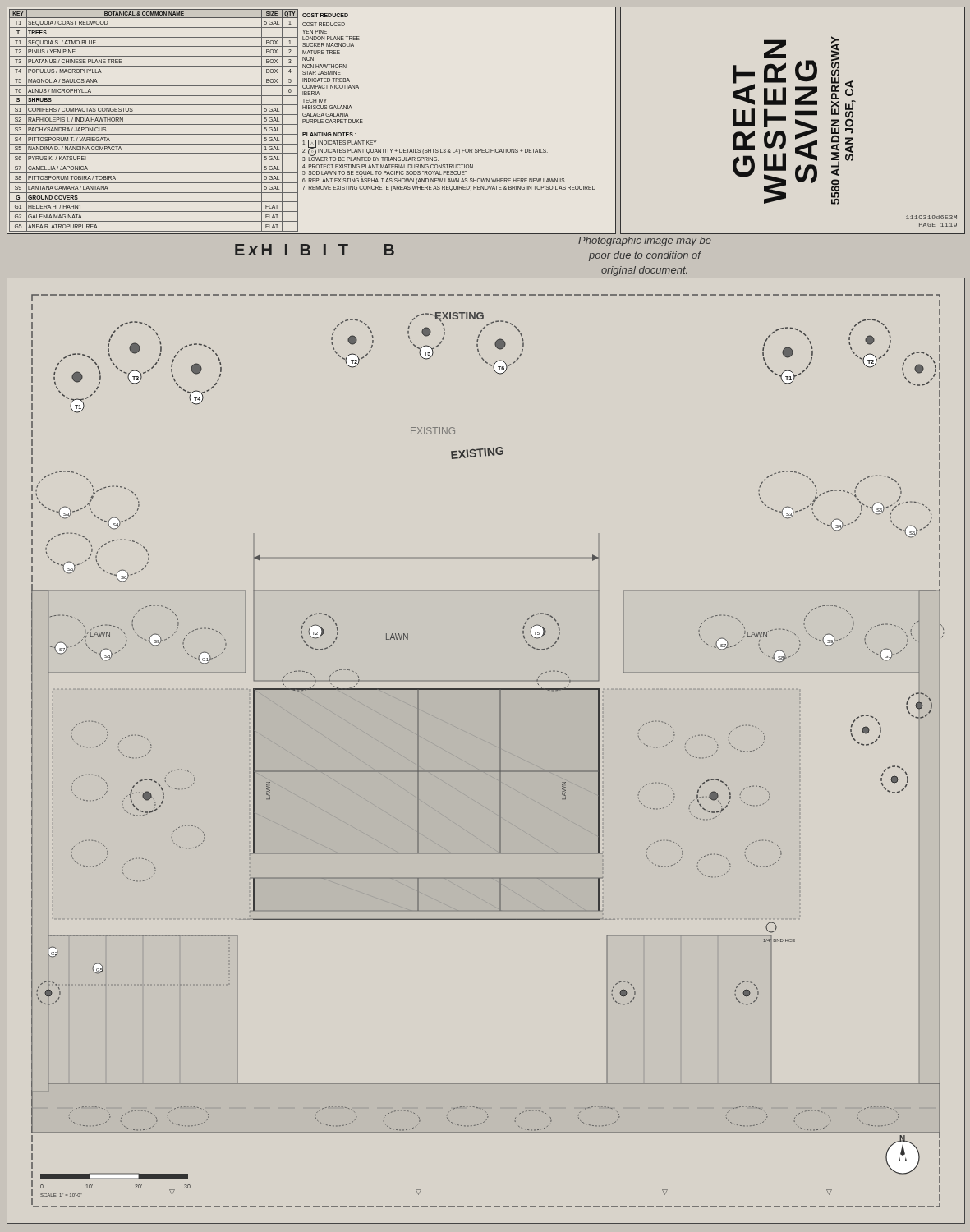The image size is (970, 1232).
Task: Find the text that says "111C319d6E3MPAGE 1119"
Action: (x=932, y=221)
